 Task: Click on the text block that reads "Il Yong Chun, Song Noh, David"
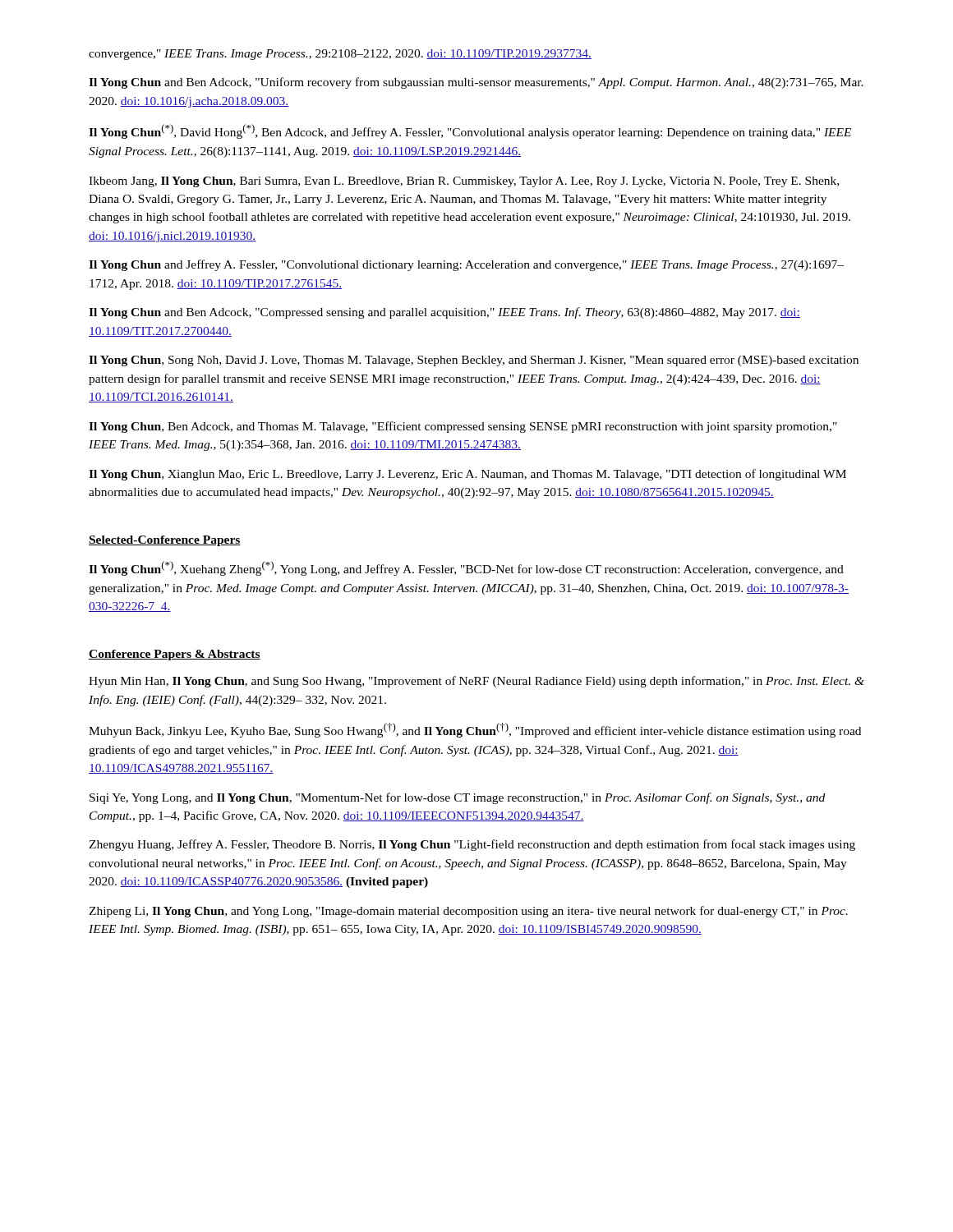pyautogui.click(x=474, y=378)
